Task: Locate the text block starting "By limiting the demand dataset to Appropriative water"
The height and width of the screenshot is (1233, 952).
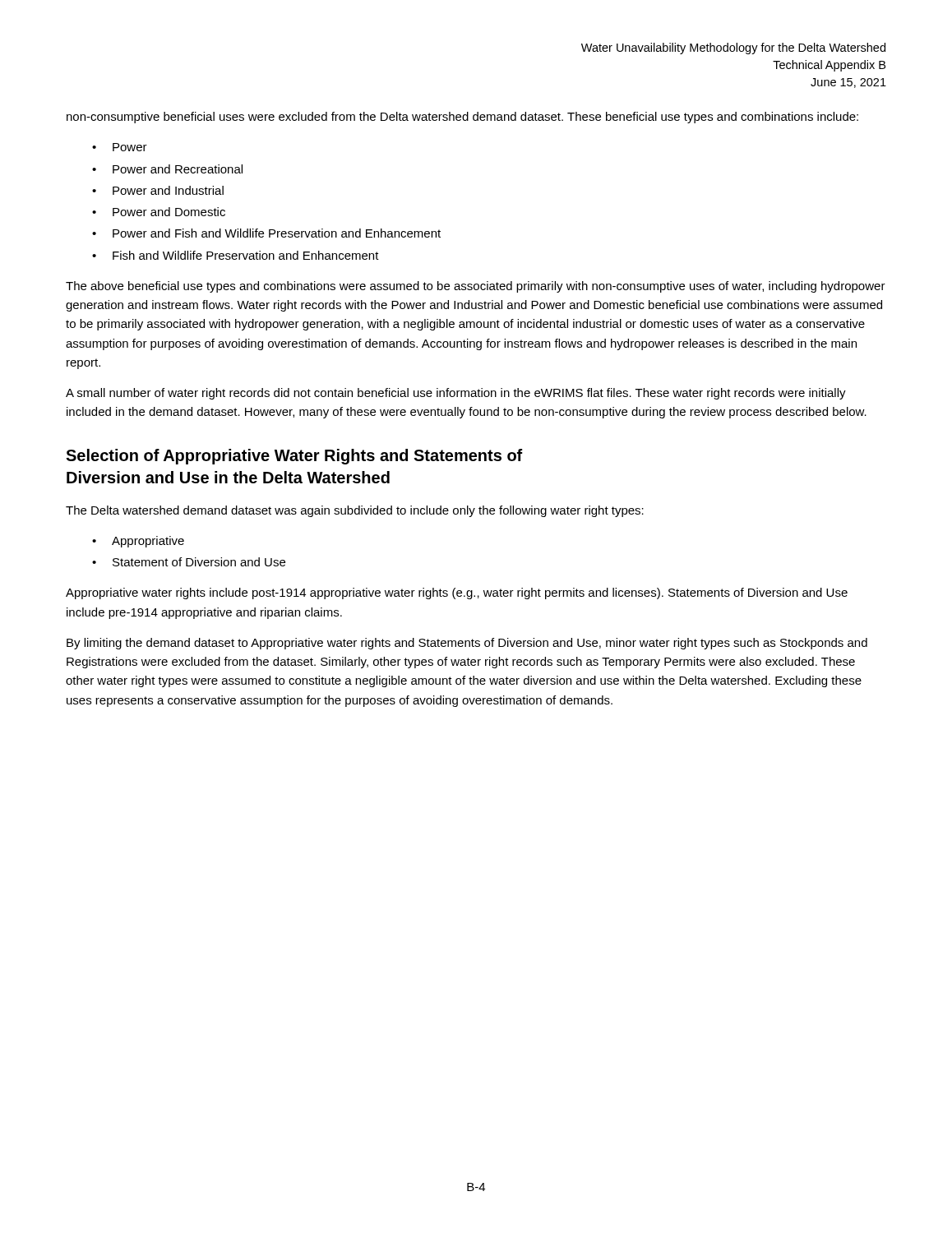Action: [467, 671]
